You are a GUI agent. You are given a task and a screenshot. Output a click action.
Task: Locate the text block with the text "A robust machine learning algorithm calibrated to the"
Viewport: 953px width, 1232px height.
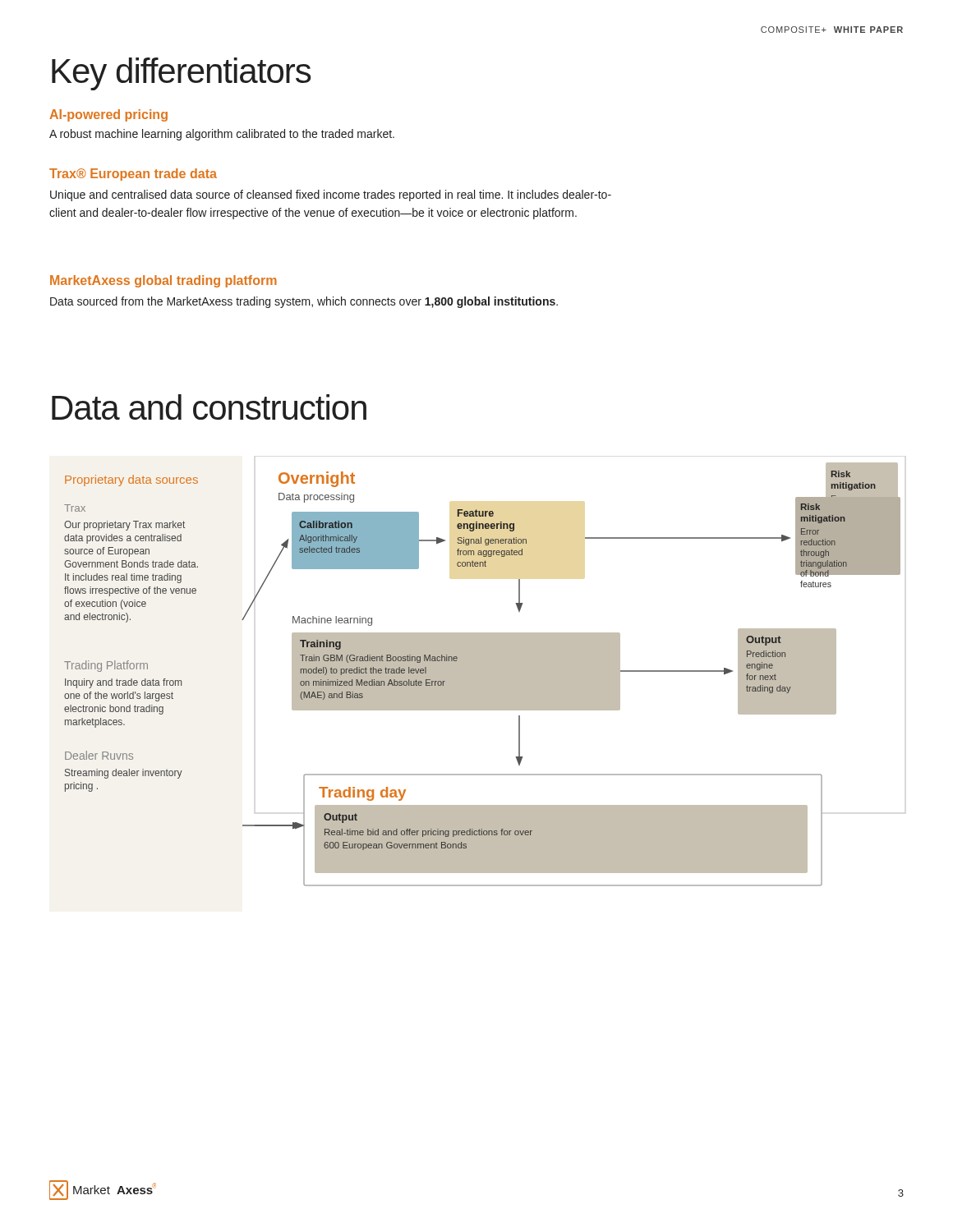tap(222, 134)
